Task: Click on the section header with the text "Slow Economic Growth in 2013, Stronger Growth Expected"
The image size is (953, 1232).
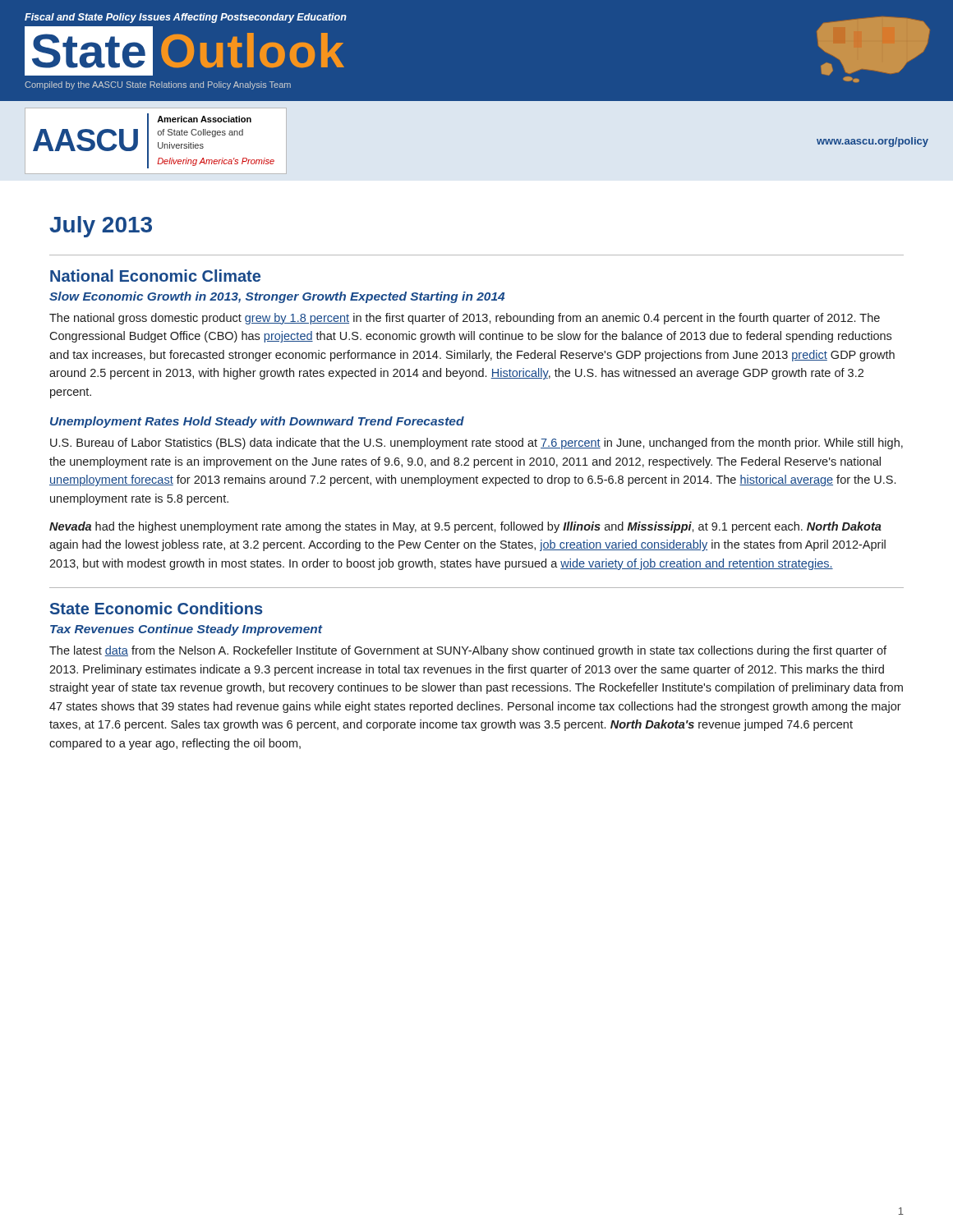Action: coord(277,296)
